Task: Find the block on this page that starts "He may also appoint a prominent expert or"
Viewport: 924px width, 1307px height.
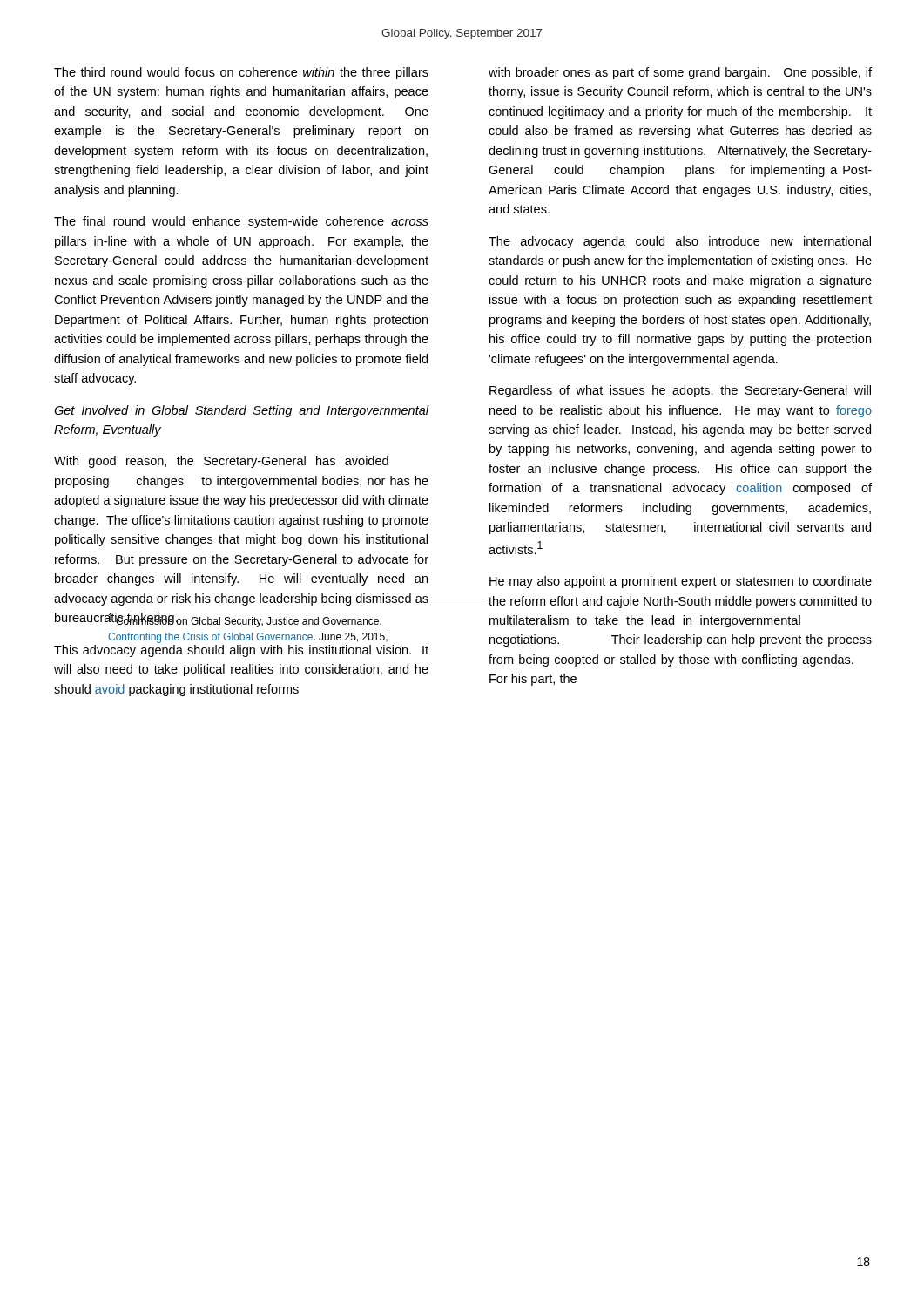Action: click(680, 630)
